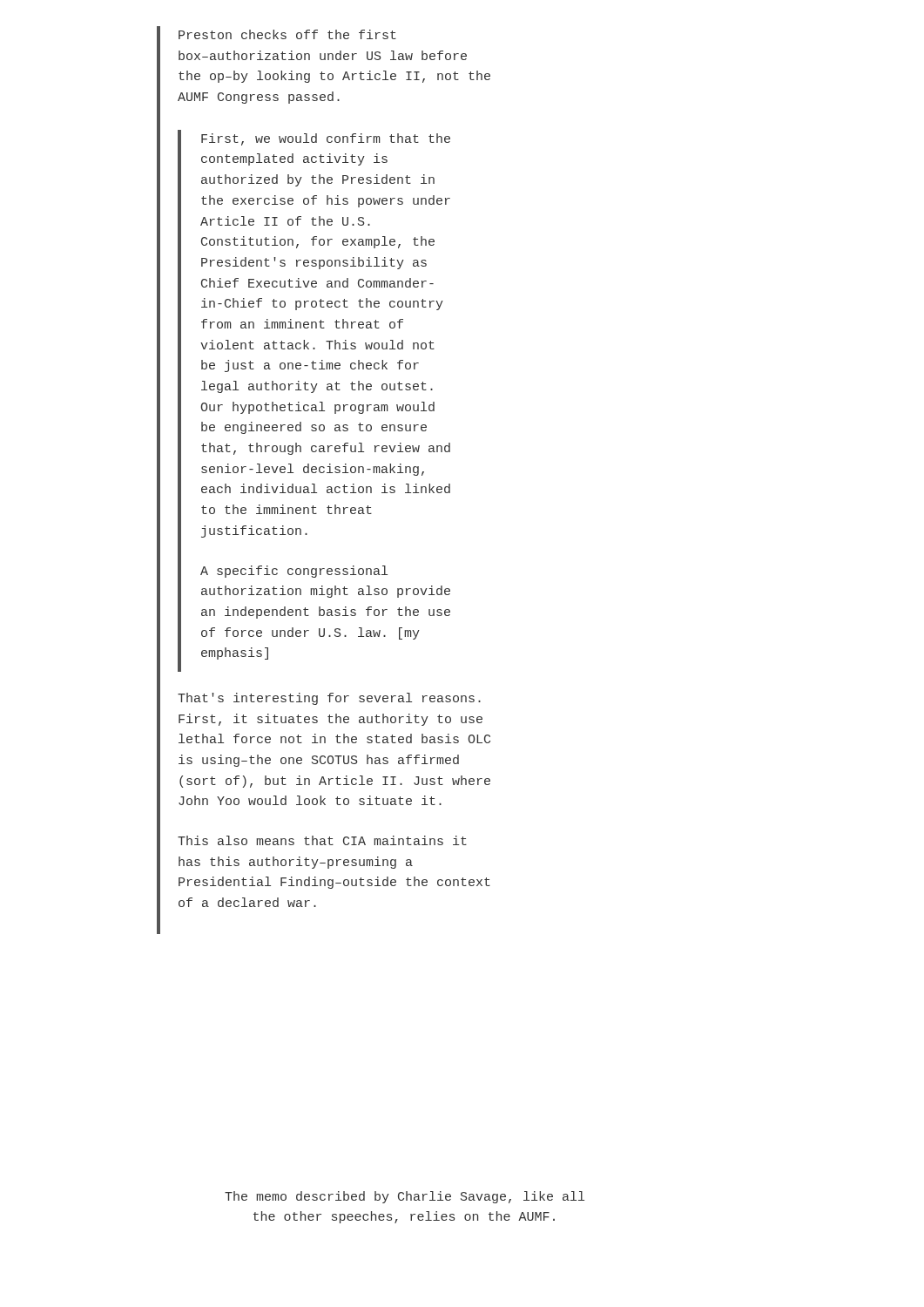The height and width of the screenshot is (1307, 924).
Task: Select the passage starting "The memo described by Charlie"
Action: (x=405, y=1208)
